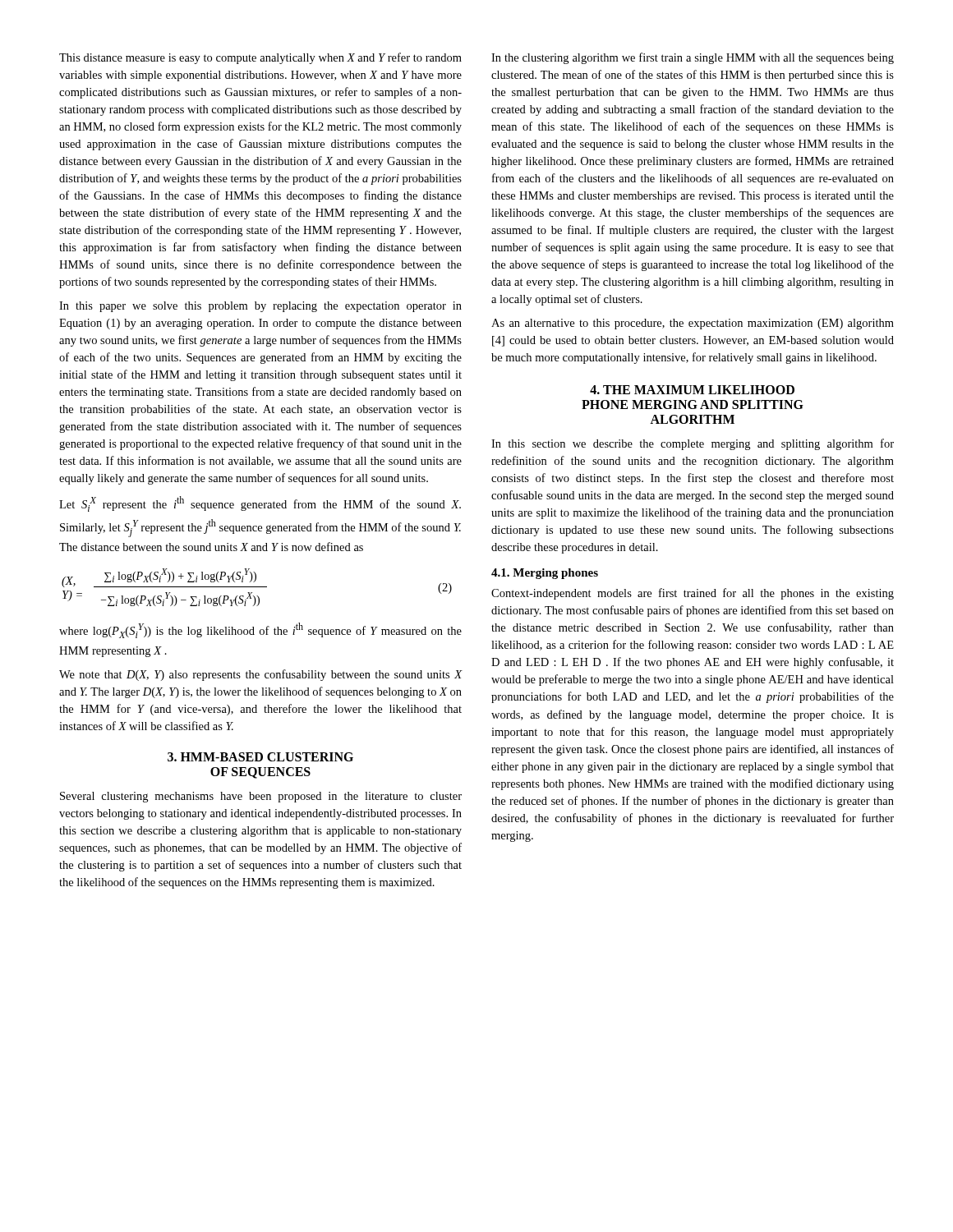The height and width of the screenshot is (1232, 953).
Task: Click the passage that begins "In the clustering algorithm"
Action: coord(693,179)
